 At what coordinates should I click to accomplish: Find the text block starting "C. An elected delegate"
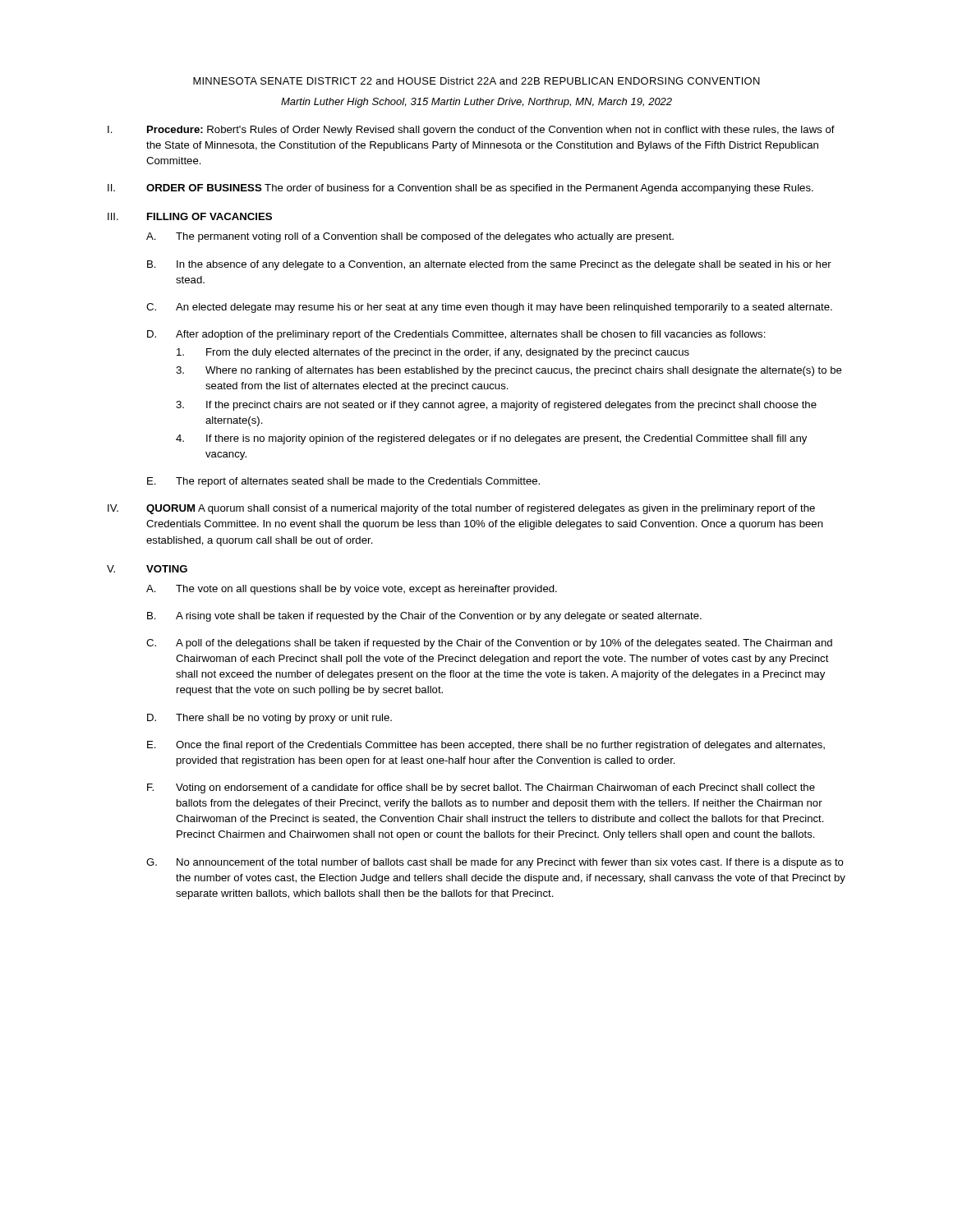(496, 307)
